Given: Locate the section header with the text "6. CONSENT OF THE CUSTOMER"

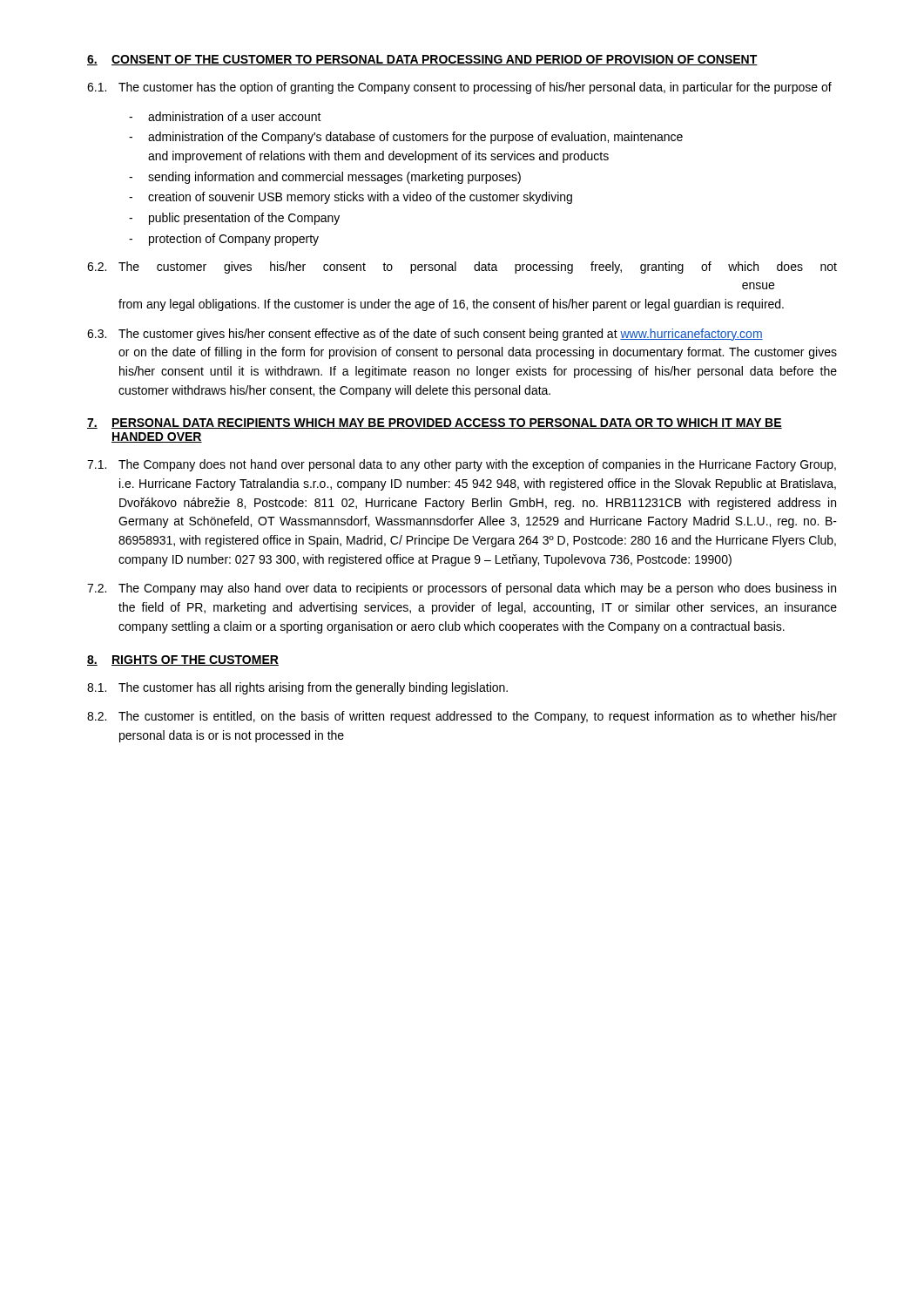Looking at the screenshot, I should tap(422, 59).
